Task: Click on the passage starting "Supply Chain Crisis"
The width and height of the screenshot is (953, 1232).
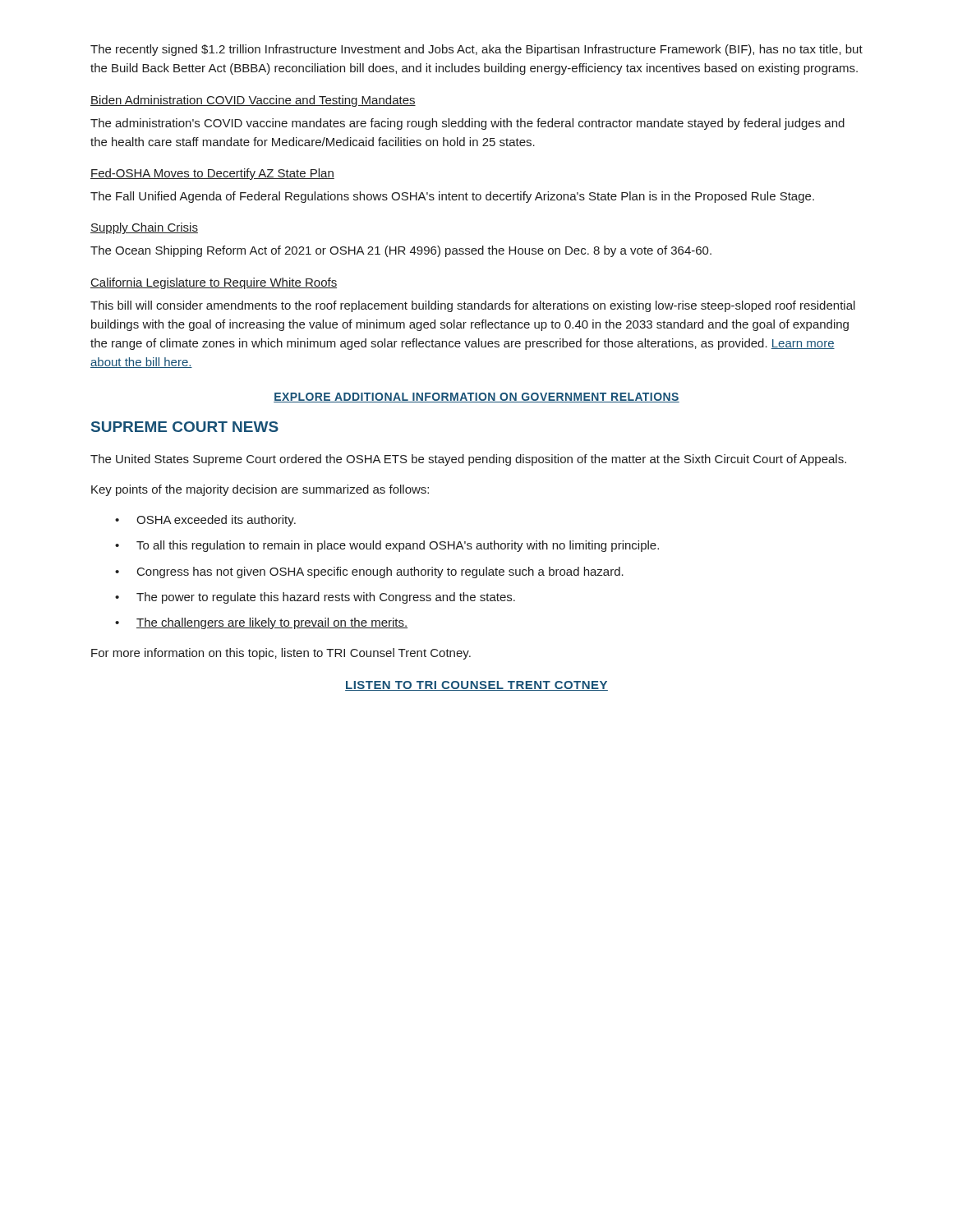Action: click(144, 228)
